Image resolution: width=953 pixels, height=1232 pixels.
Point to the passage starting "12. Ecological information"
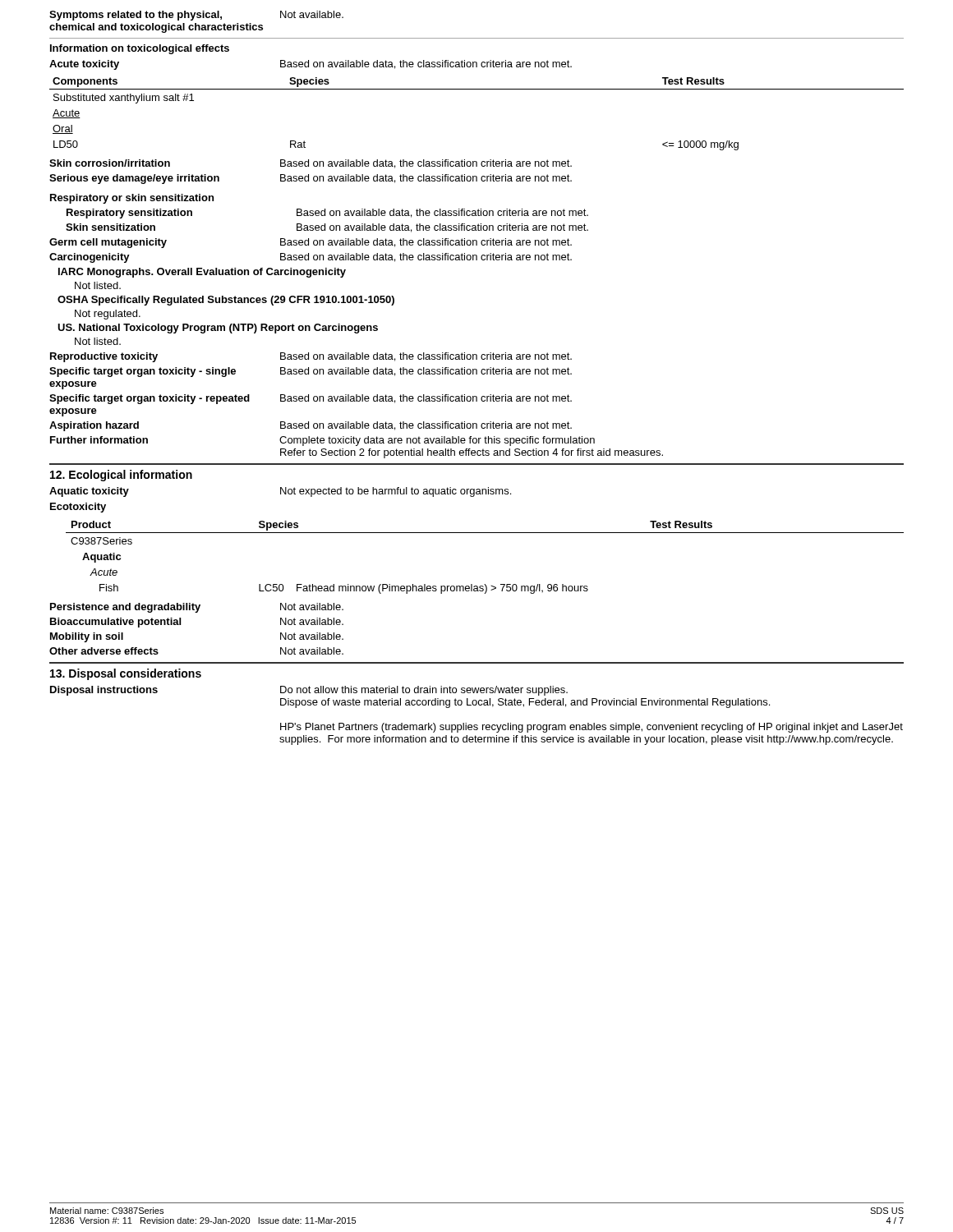point(121,475)
